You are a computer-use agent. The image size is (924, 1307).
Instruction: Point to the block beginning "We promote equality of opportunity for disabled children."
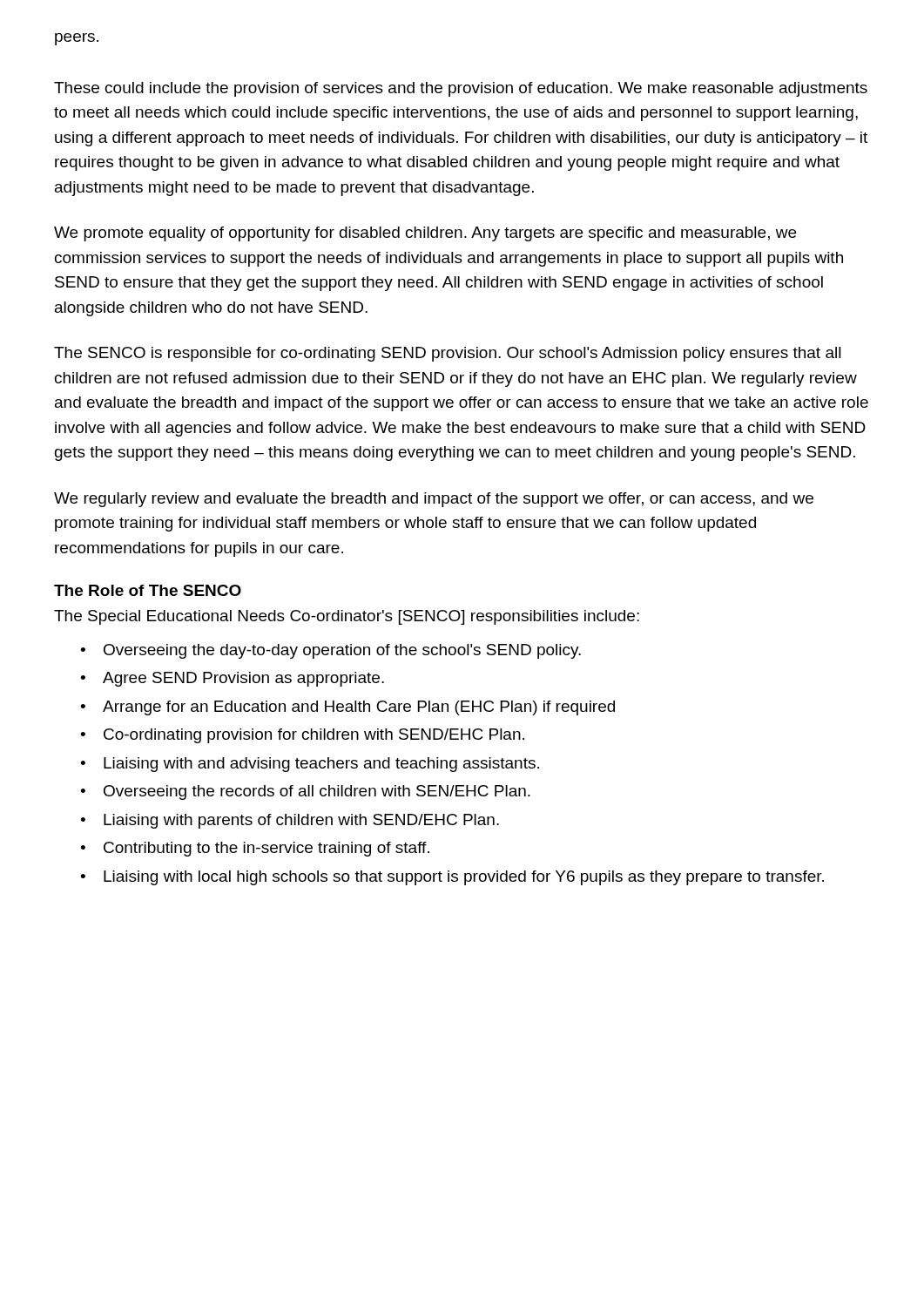click(x=449, y=270)
